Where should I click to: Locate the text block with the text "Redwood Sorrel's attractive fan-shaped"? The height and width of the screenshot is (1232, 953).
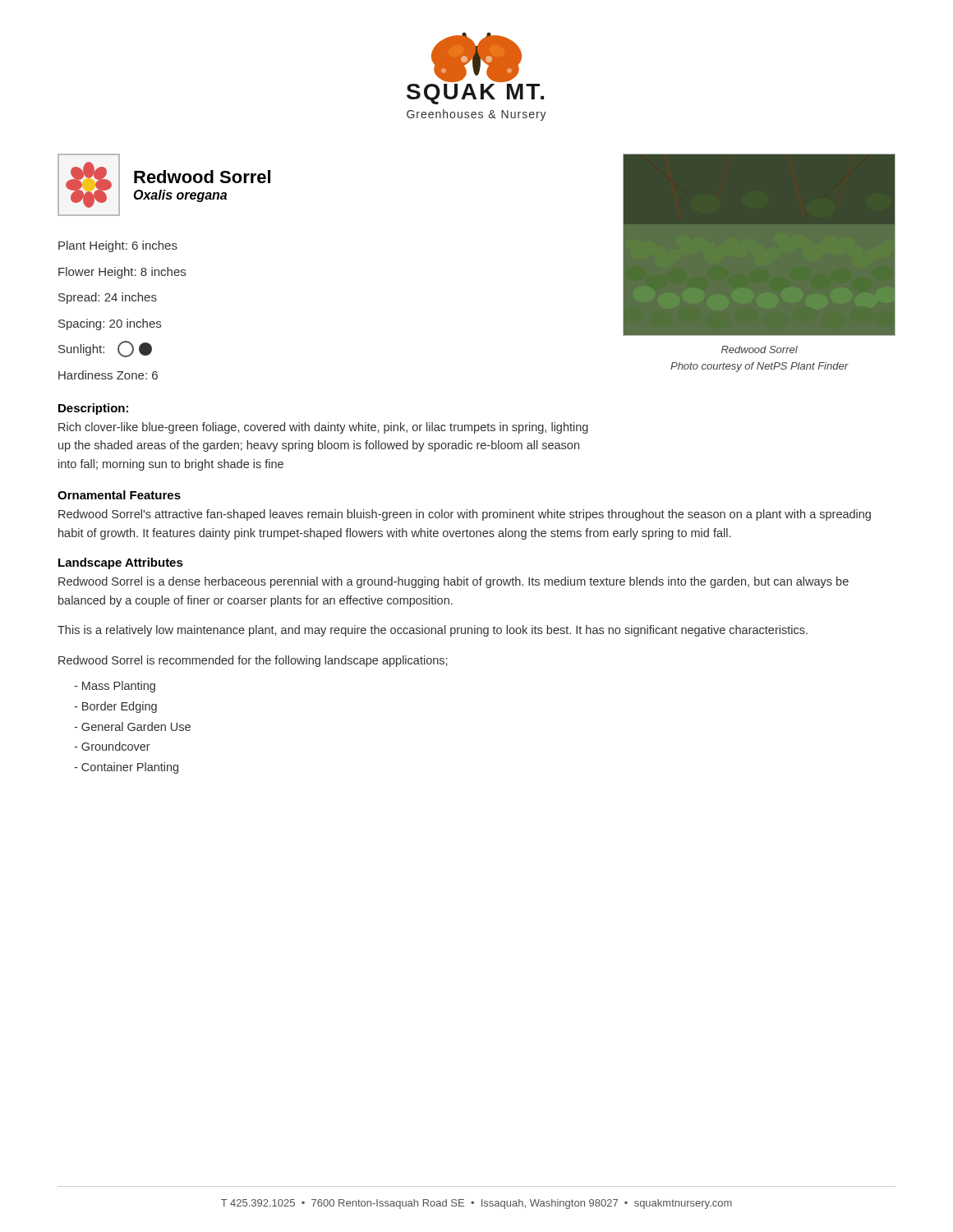click(465, 524)
